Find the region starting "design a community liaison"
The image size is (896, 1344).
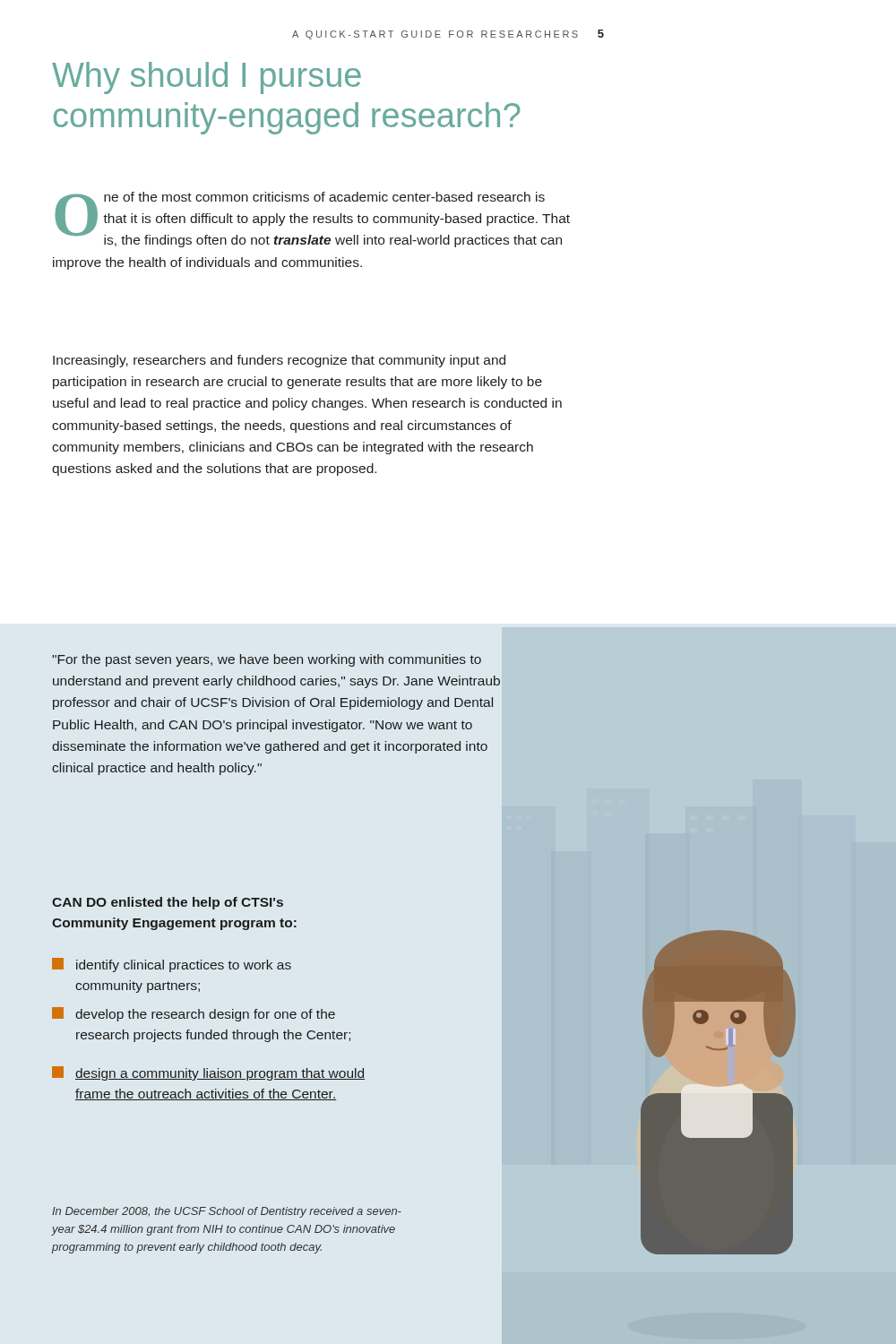[x=208, y=1084]
